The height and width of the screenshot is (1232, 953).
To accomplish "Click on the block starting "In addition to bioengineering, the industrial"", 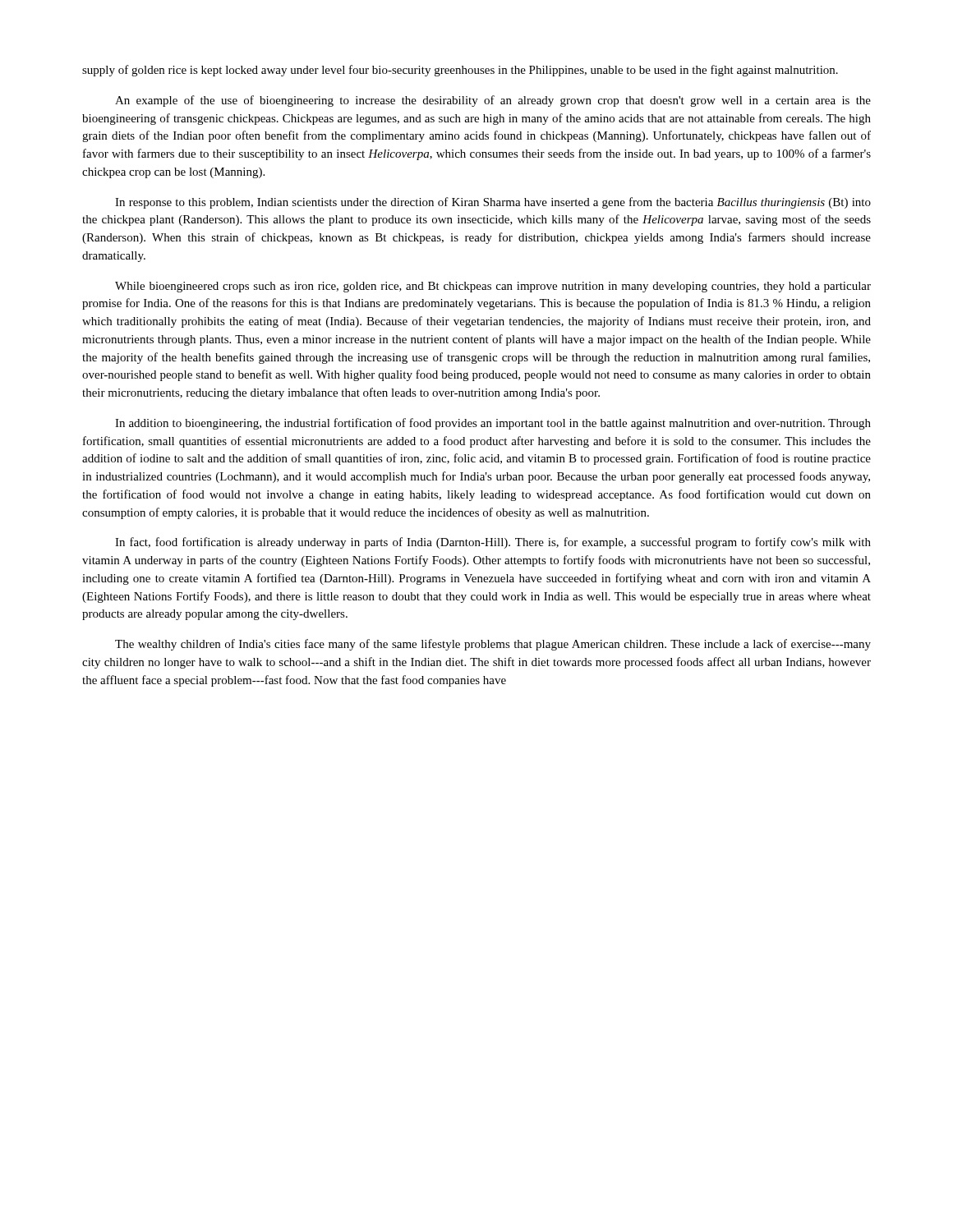I will [x=476, y=468].
